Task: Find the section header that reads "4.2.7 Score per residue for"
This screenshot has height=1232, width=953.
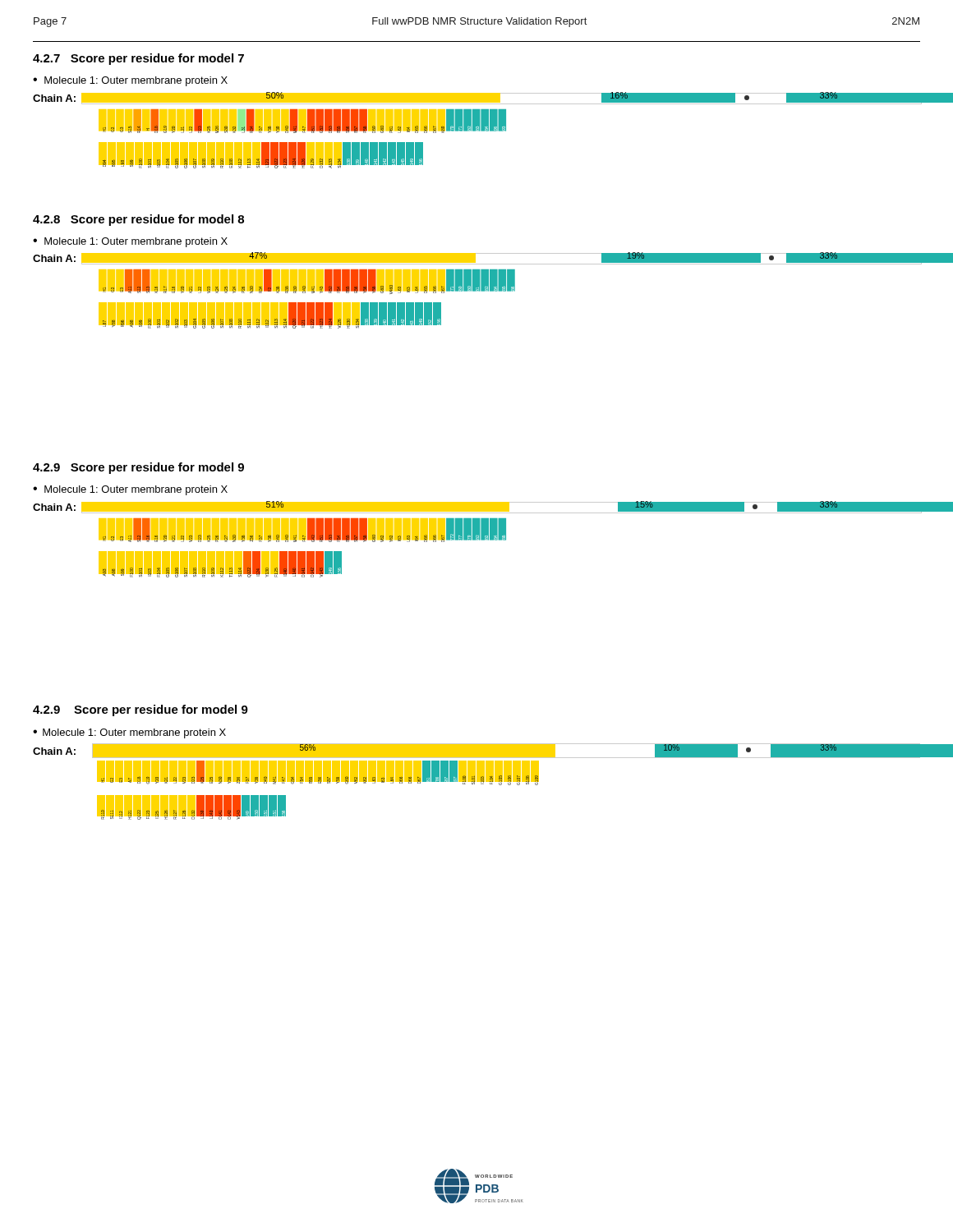Action: click(139, 58)
